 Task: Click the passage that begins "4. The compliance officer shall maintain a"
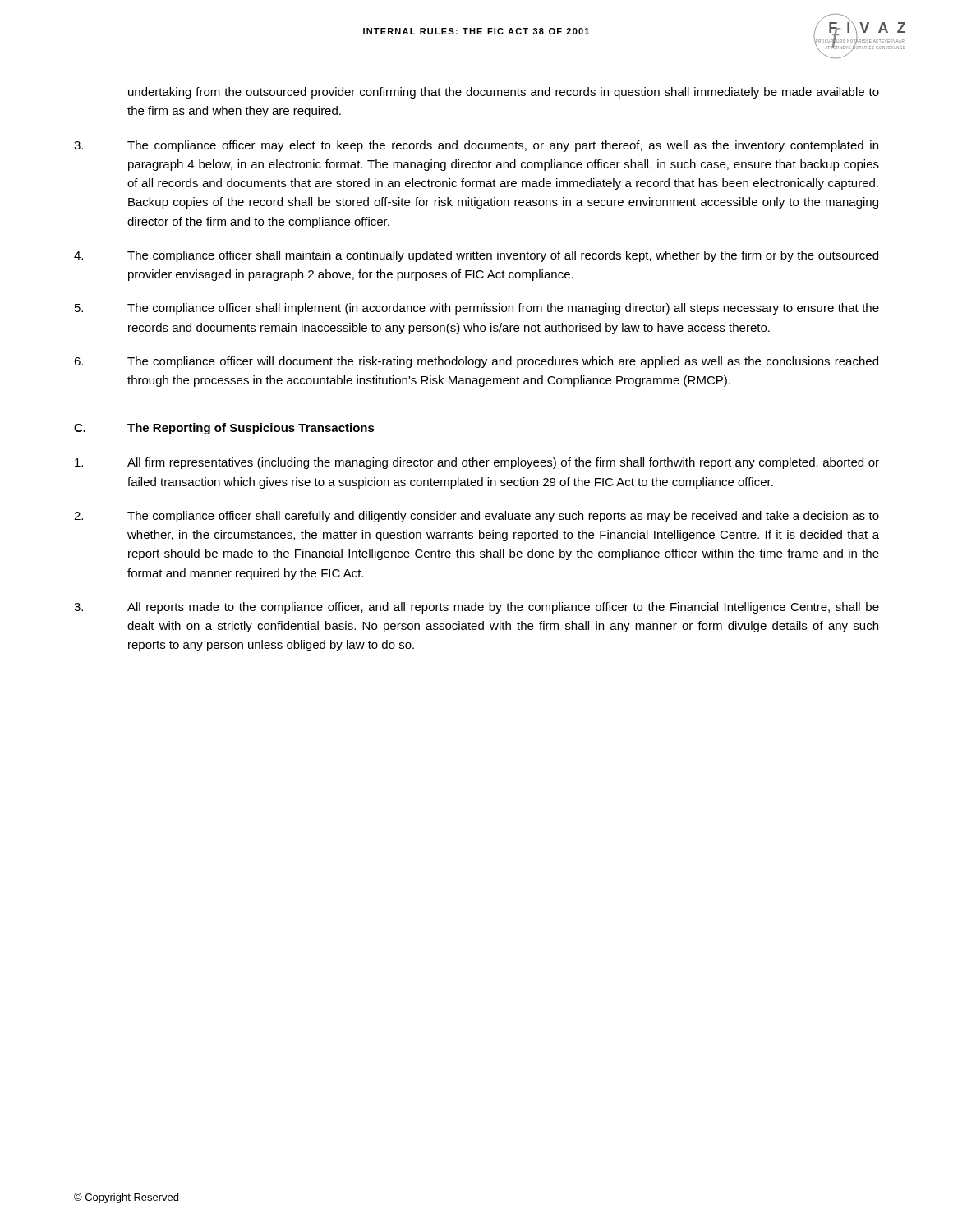point(476,265)
